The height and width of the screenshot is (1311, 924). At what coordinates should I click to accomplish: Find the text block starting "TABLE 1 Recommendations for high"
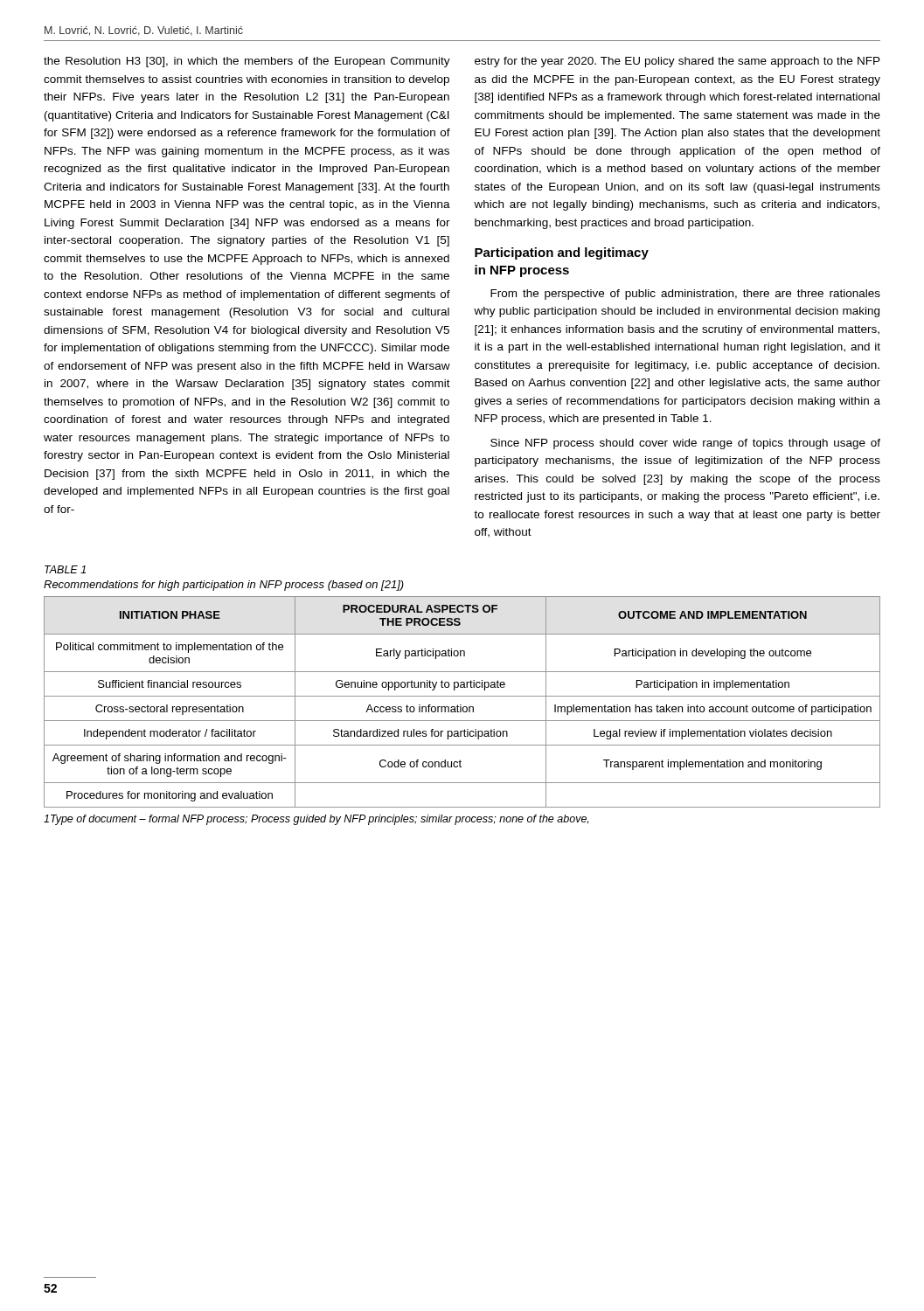click(x=65, y=569)
